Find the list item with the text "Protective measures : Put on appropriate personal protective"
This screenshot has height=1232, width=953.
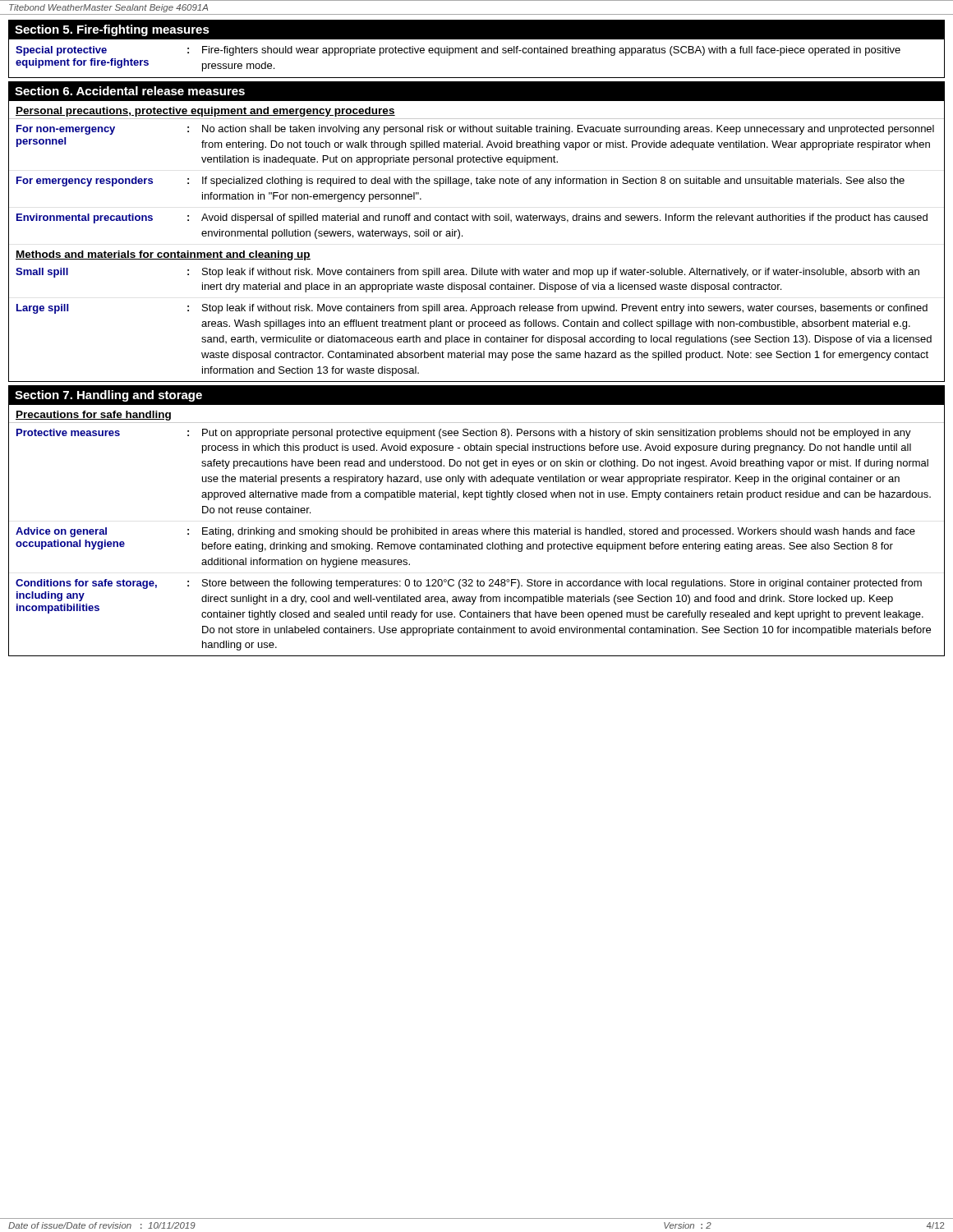click(x=476, y=471)
